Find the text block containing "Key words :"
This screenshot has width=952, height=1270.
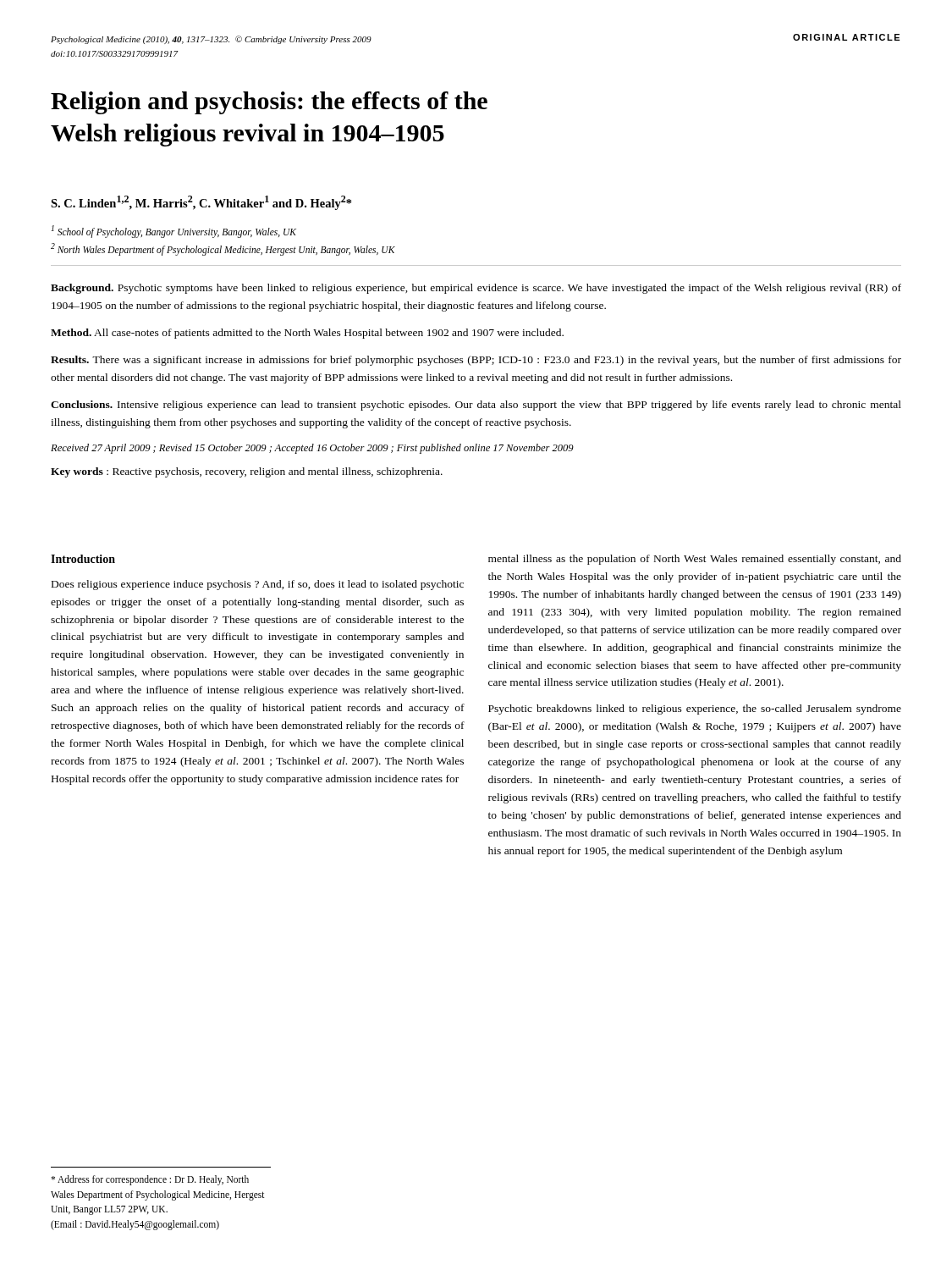coord(247,471)
